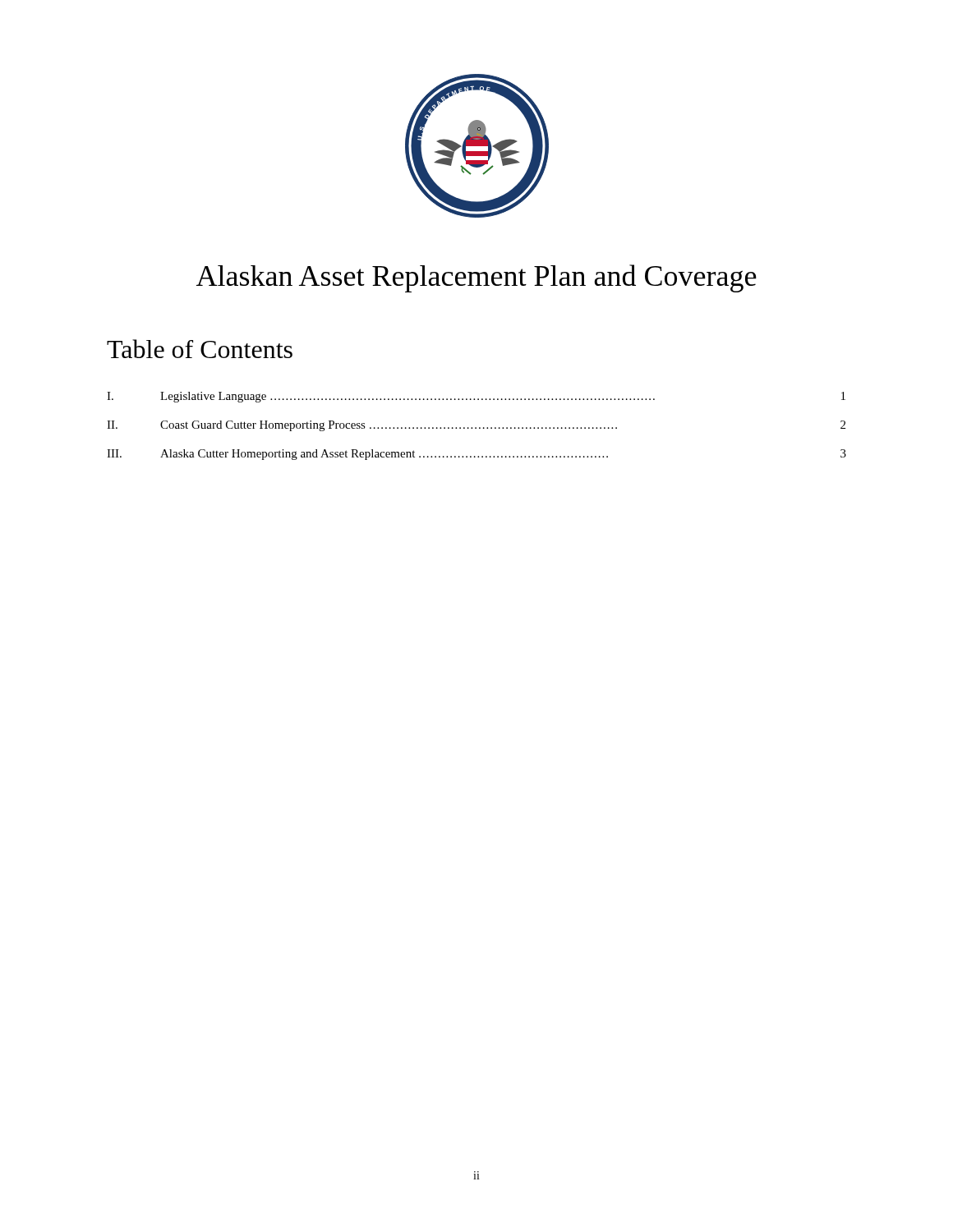Find the block starting "I. Legislative Language"
This screenshot has height=1232, width=953.
pyautogui.click(x=476, y=396)
